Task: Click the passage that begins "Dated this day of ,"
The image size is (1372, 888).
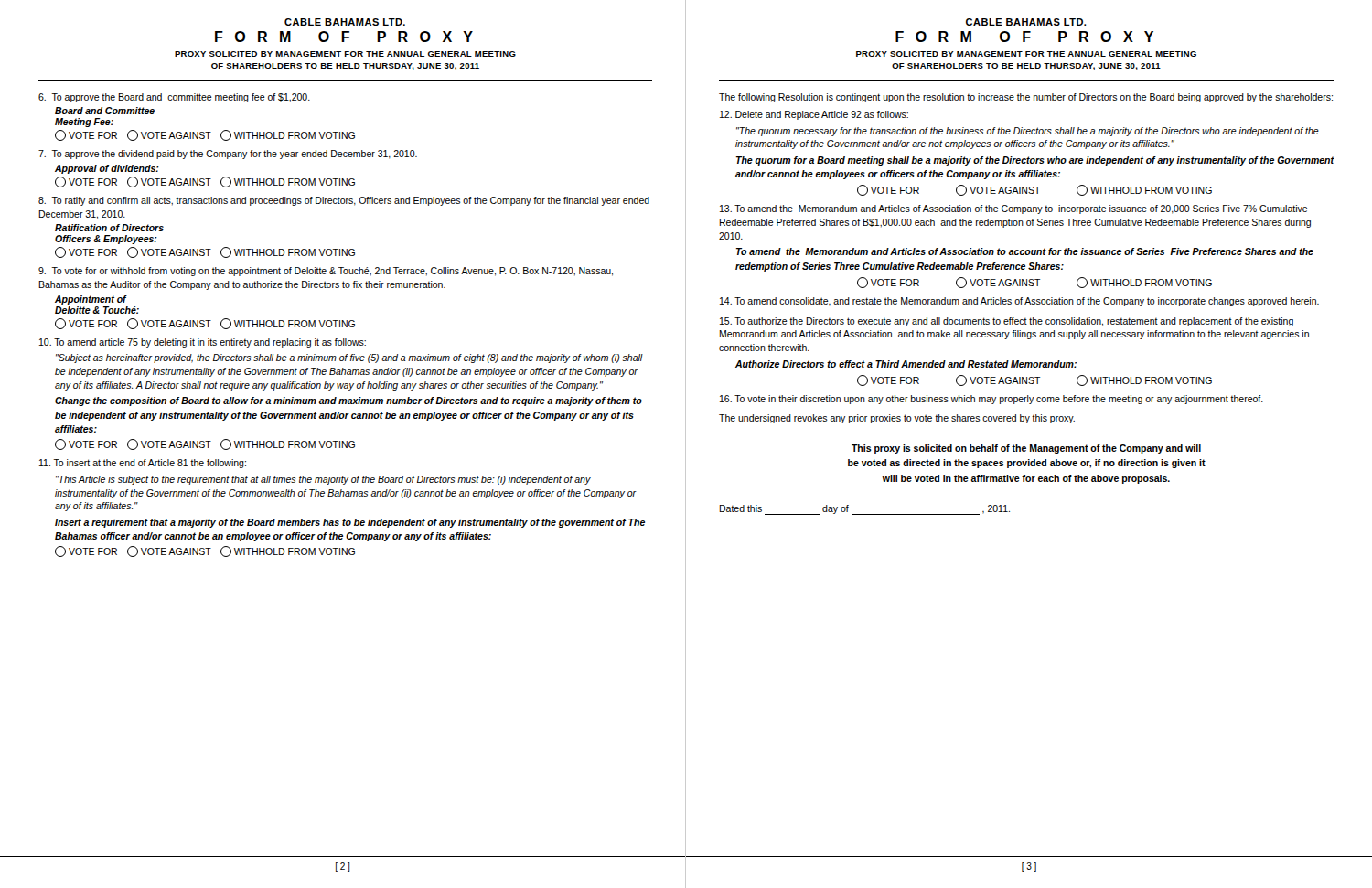Action: pyautogui.click(x=865, y=509)
